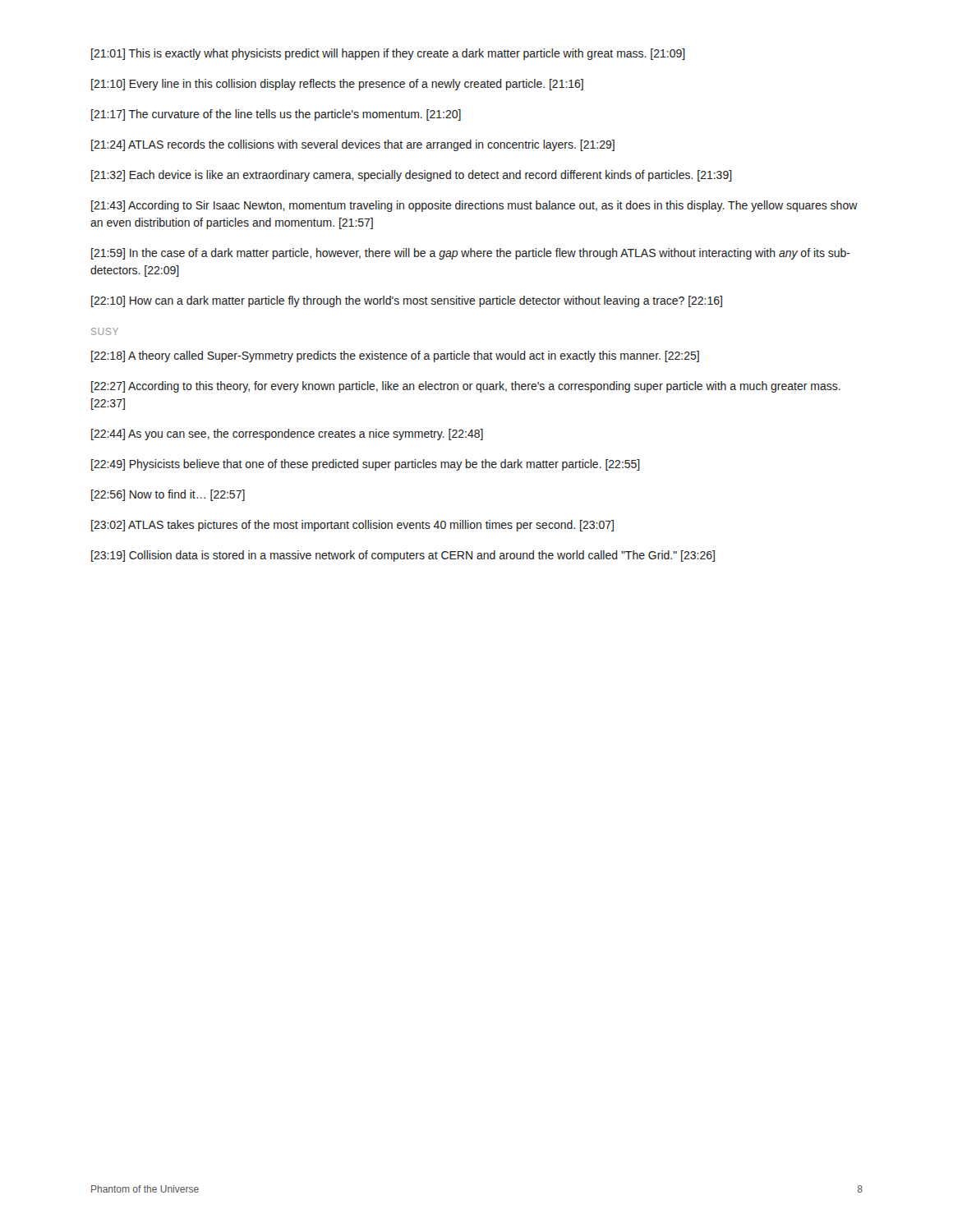Find the region starting "[21:10] Every line in this collision display"

click(x=337, y=84)
